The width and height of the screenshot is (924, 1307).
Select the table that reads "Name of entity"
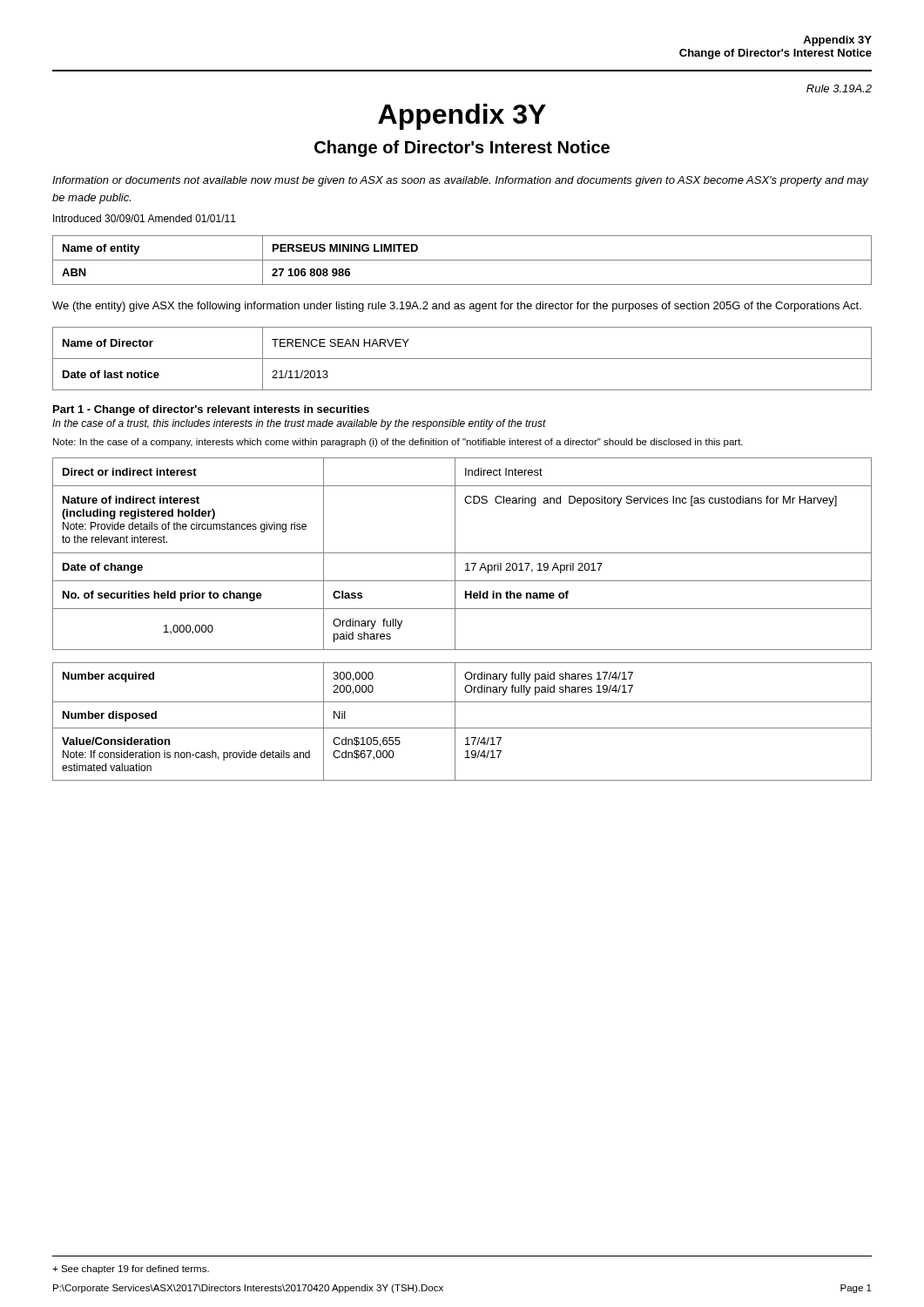(462, 260)
